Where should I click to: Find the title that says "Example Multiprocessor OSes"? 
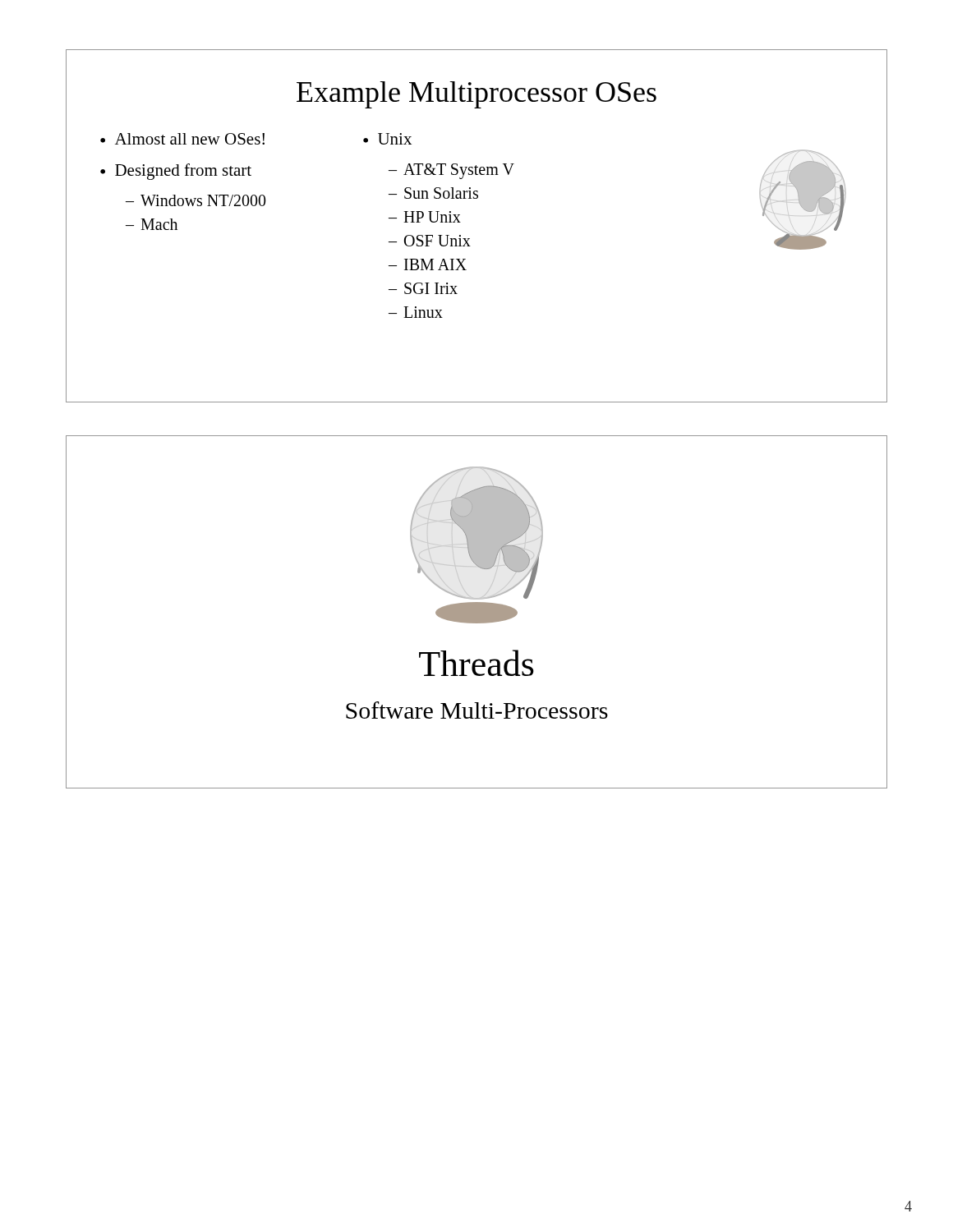pos(476,92)
